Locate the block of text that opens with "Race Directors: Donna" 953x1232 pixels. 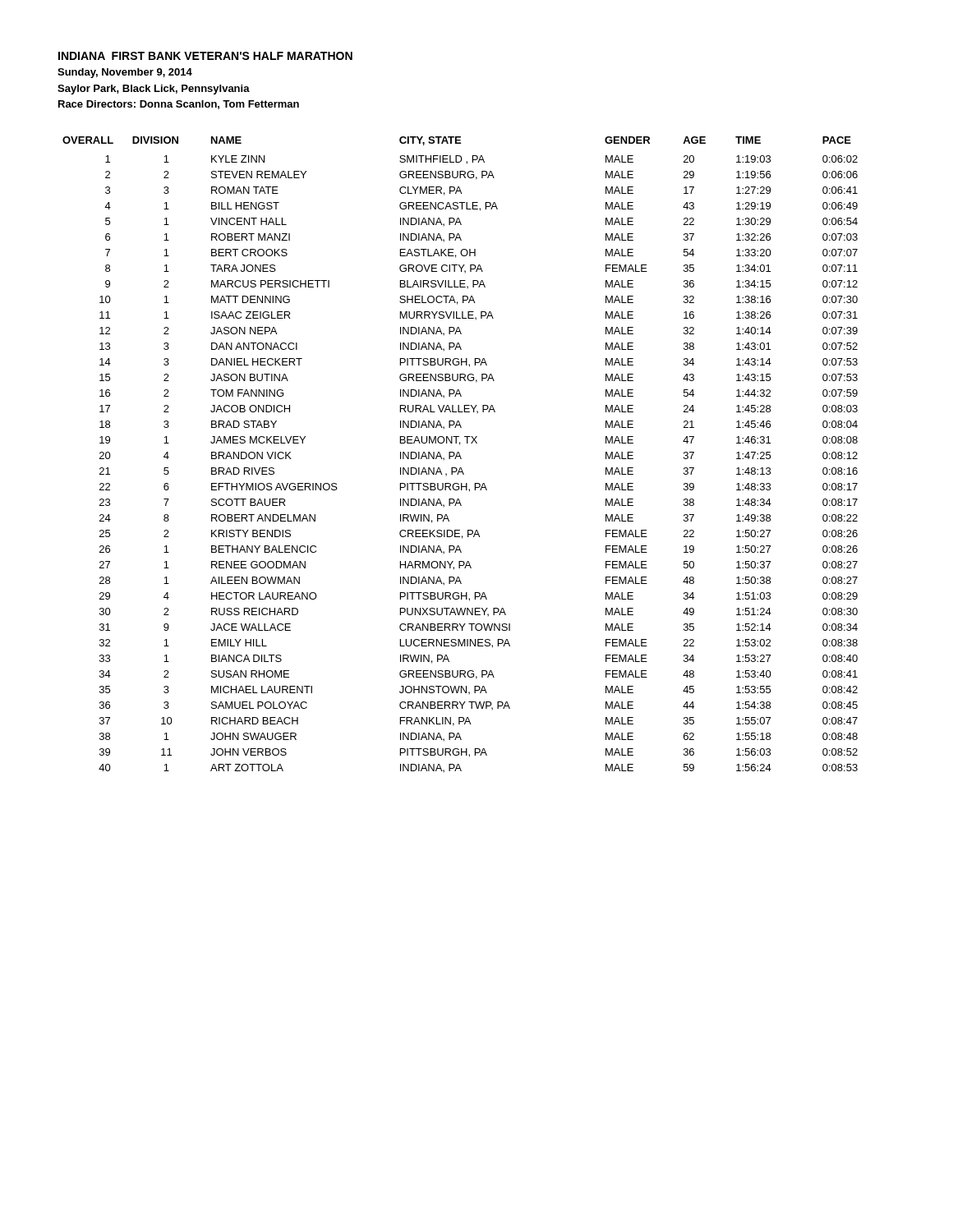coord(178,104)
